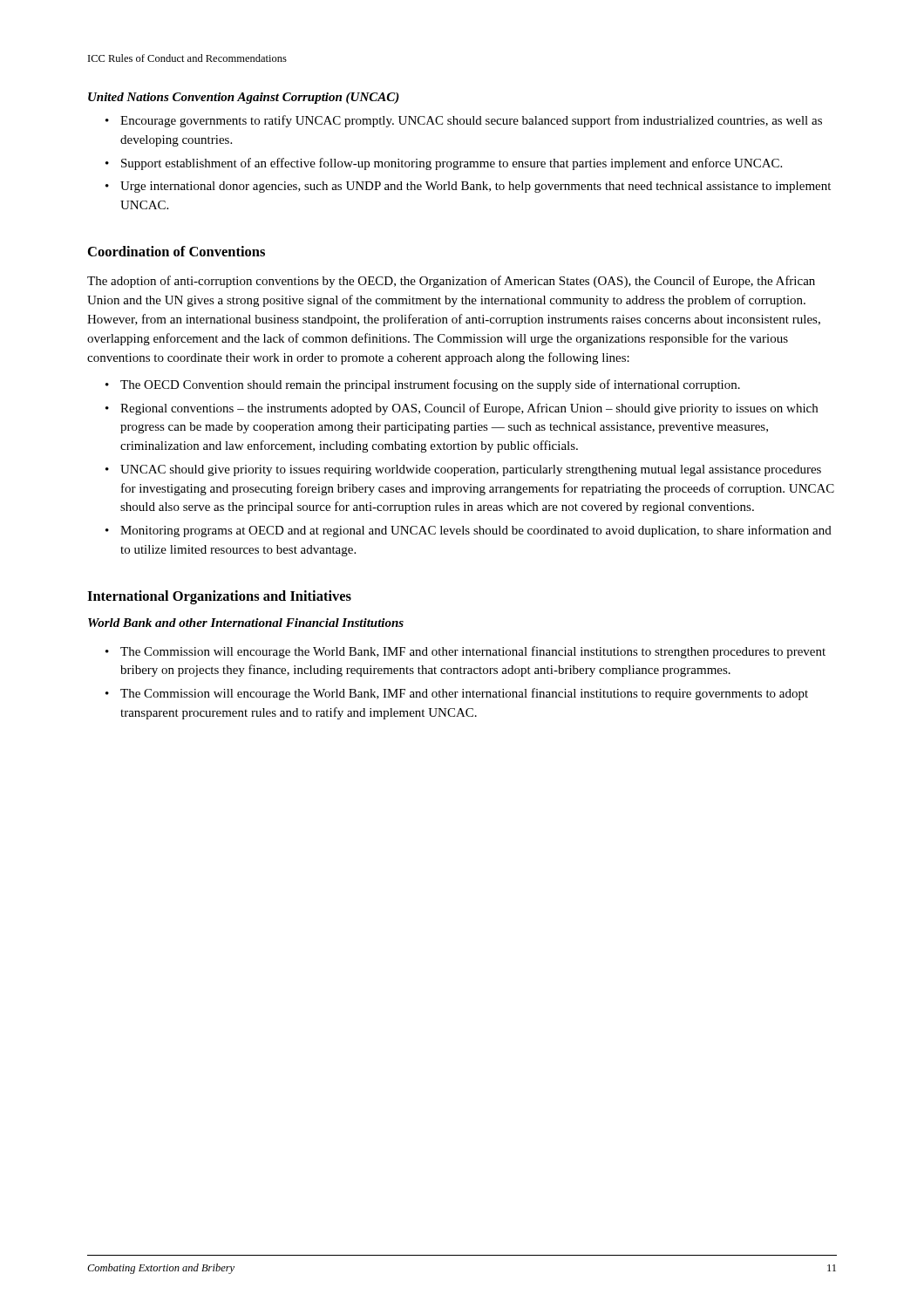
Task: Point to the element starting "United Nations Convention"
Action: [x=243, y=97]
